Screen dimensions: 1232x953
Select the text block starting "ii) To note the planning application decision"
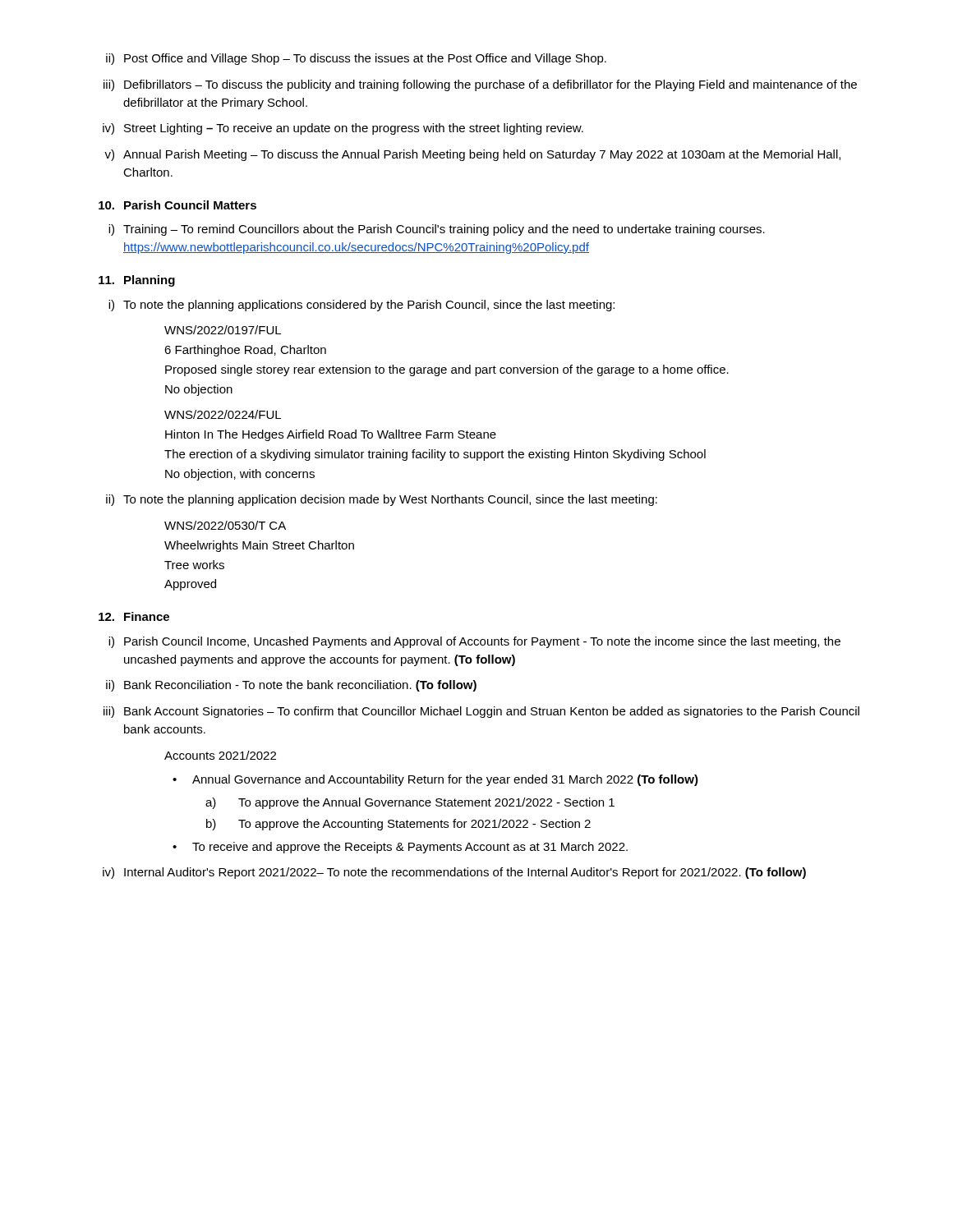pos(476,500)
